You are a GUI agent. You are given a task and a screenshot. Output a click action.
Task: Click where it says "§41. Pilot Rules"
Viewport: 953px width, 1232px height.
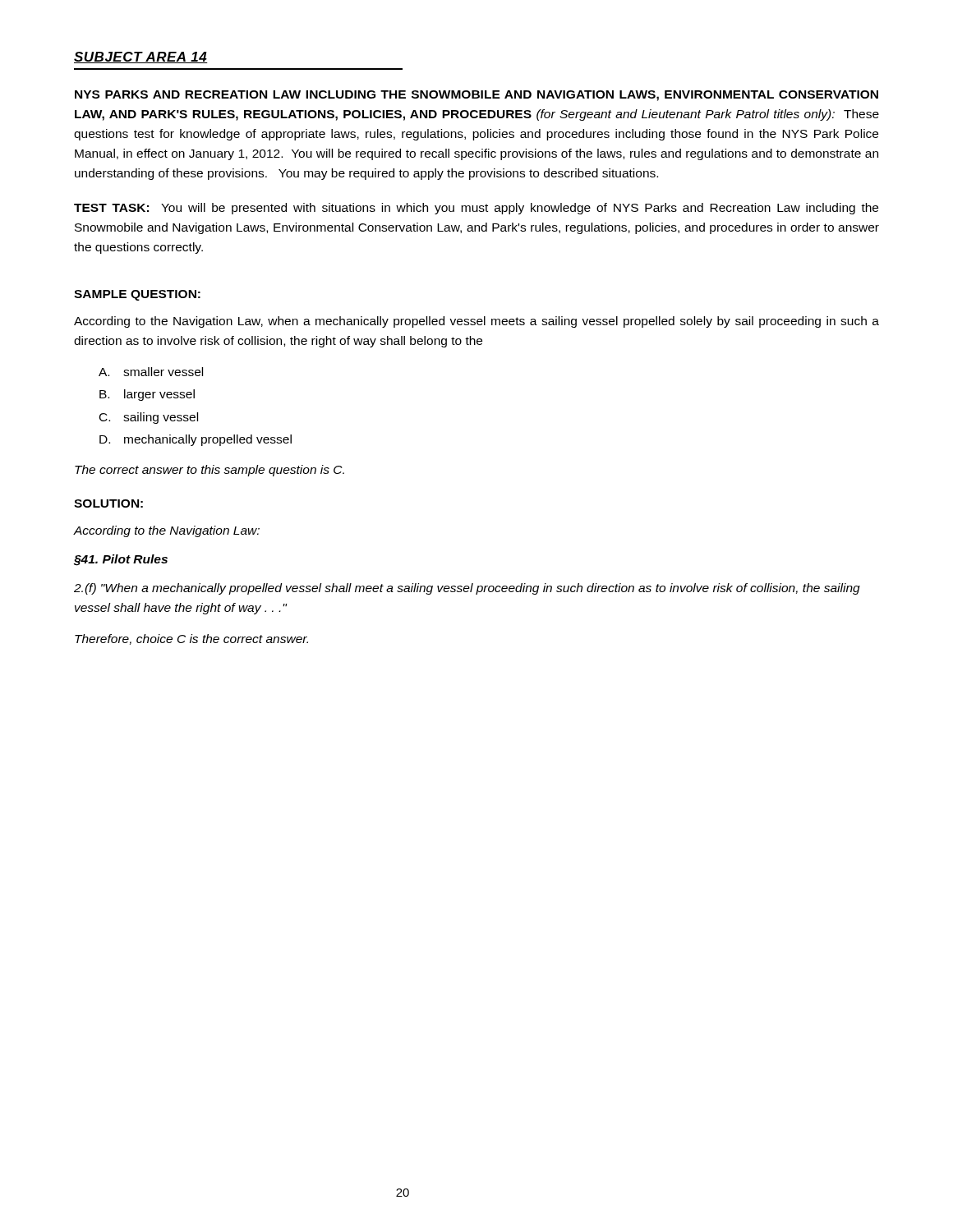pos(121,559)
